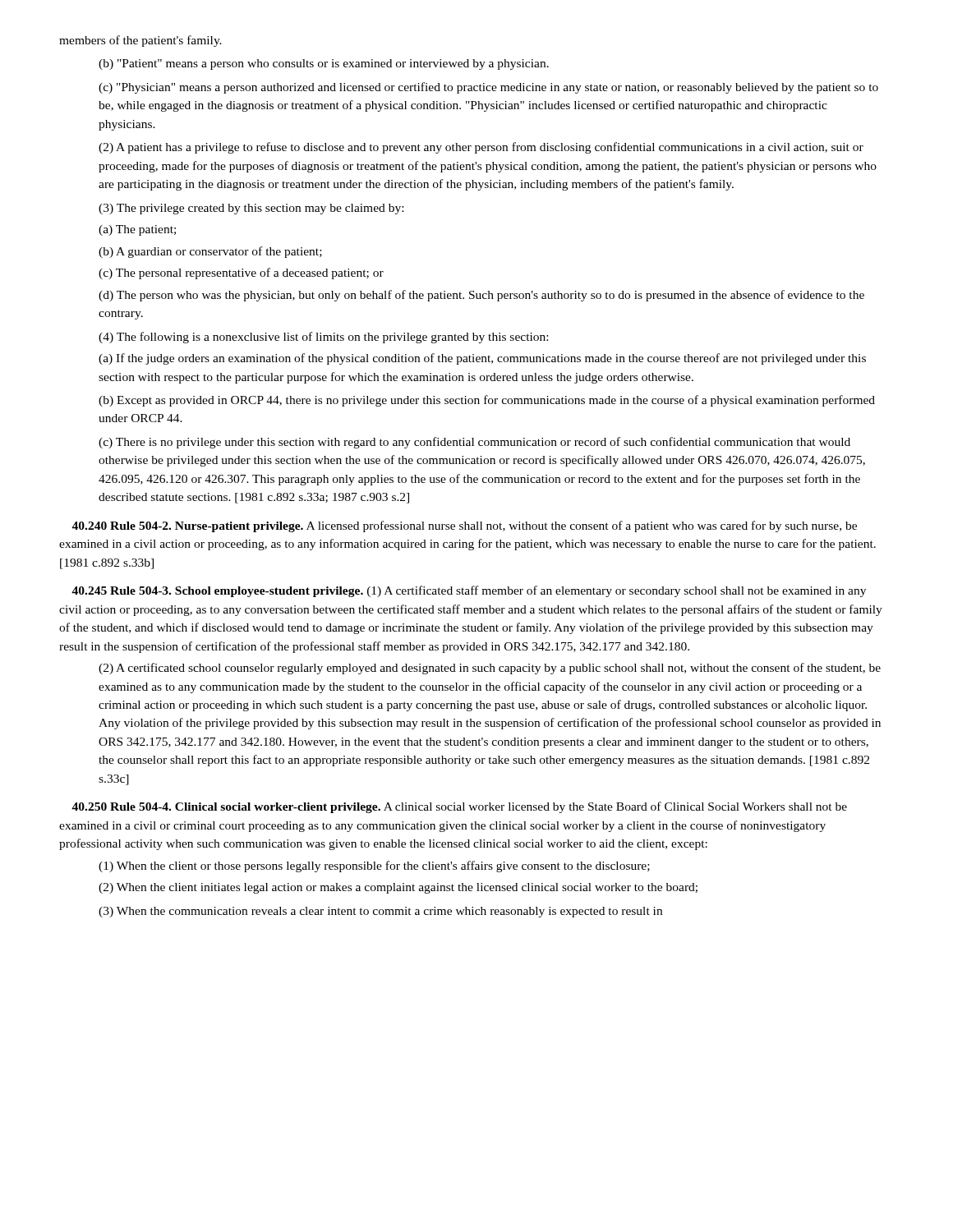Where is the passage that starts "(2) A patient has a privilege to refuse"?

pos(473,166)
